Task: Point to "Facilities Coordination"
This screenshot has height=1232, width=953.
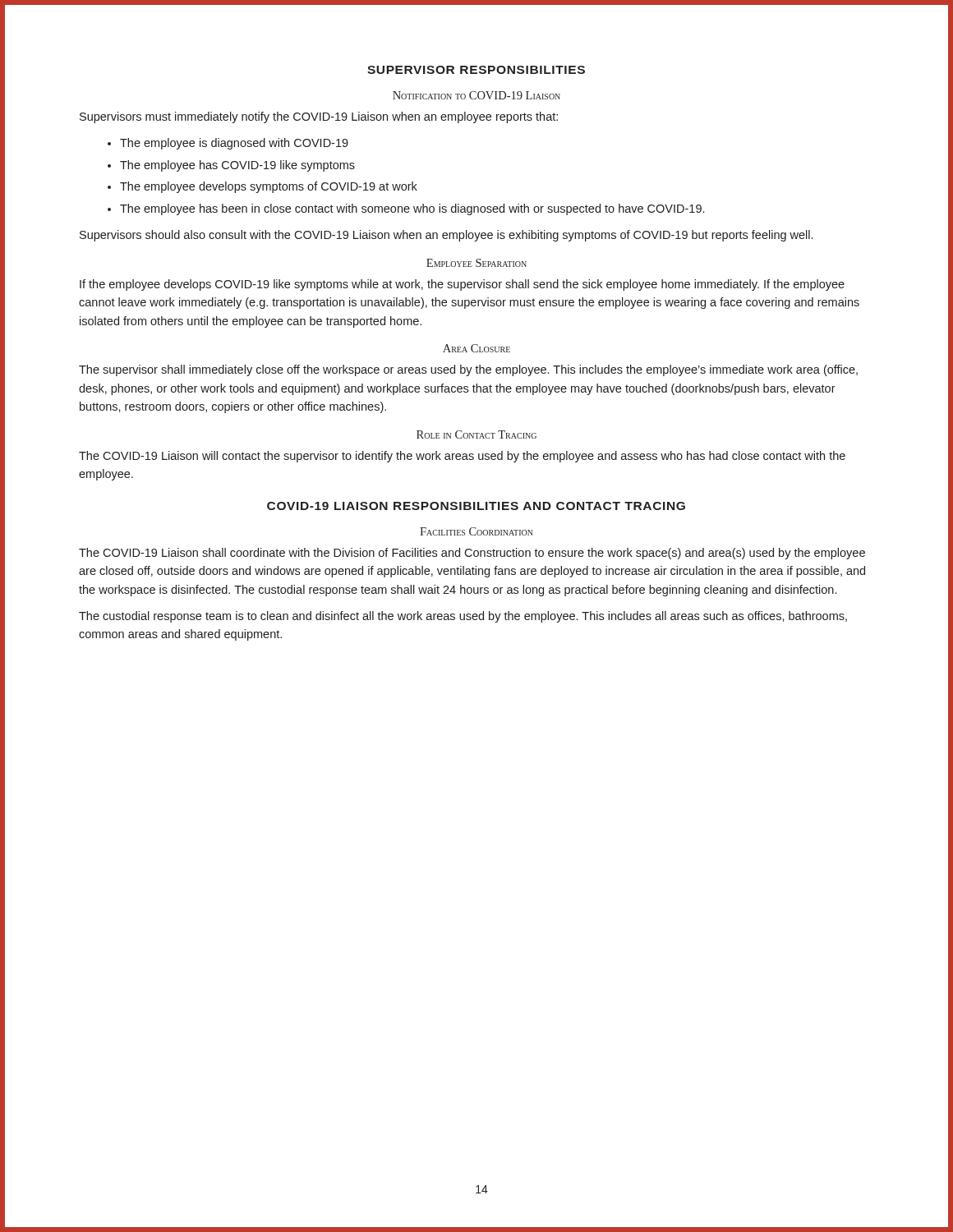Action: point(476,531)
